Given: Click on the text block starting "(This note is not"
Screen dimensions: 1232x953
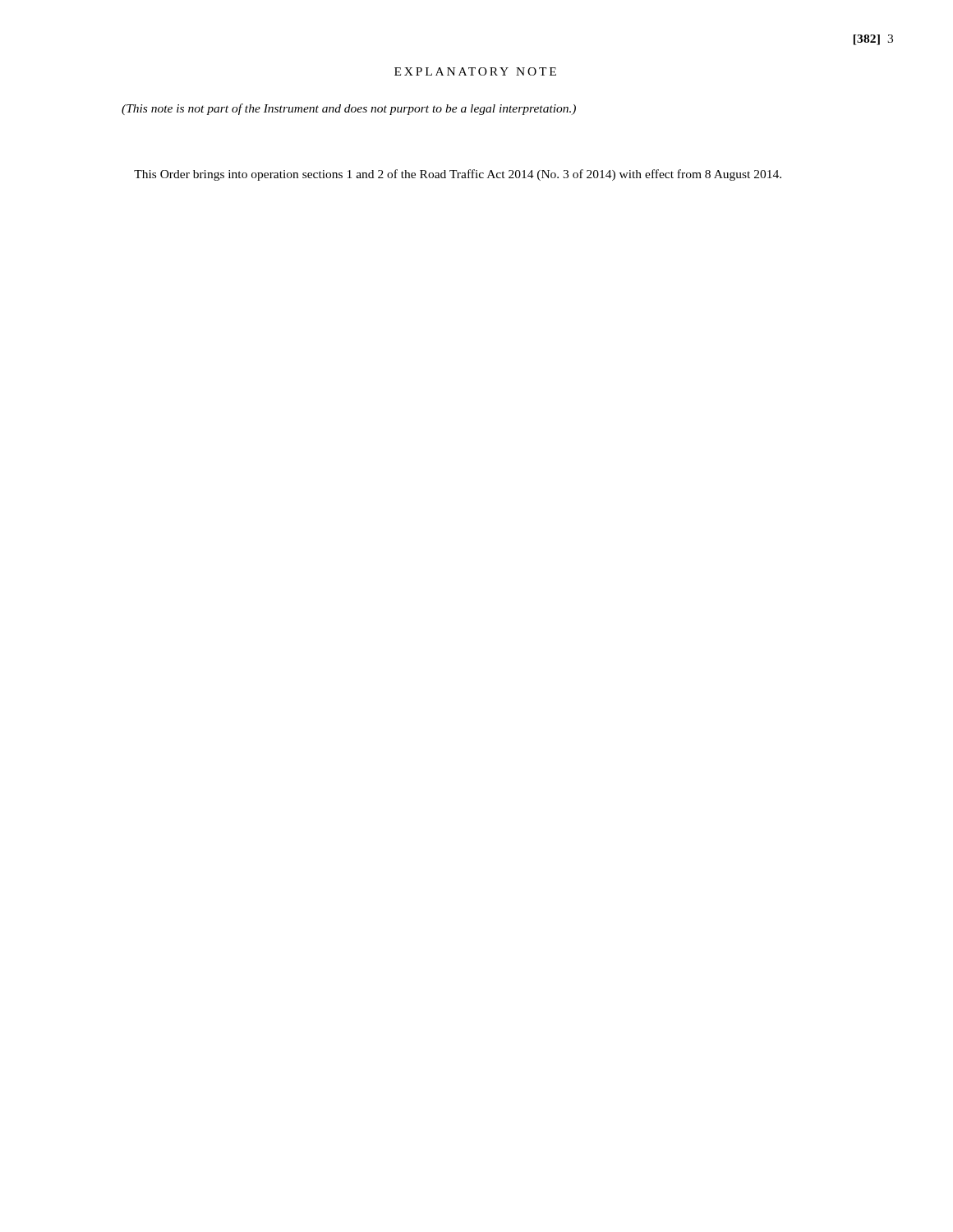Looking at the screenshot, I should click(349, 108).
